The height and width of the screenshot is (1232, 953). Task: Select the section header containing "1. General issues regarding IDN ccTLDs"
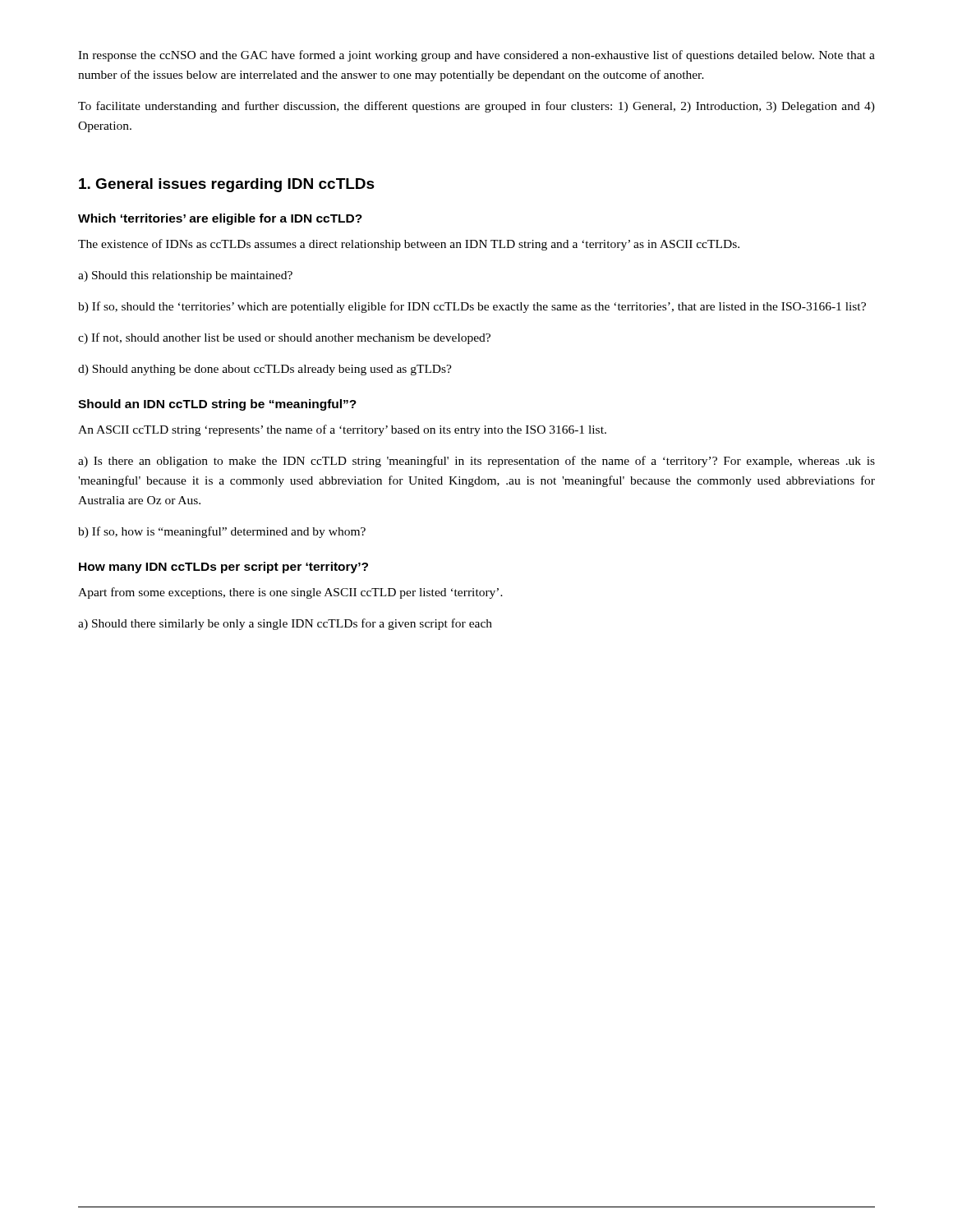(x=227, y=185)
